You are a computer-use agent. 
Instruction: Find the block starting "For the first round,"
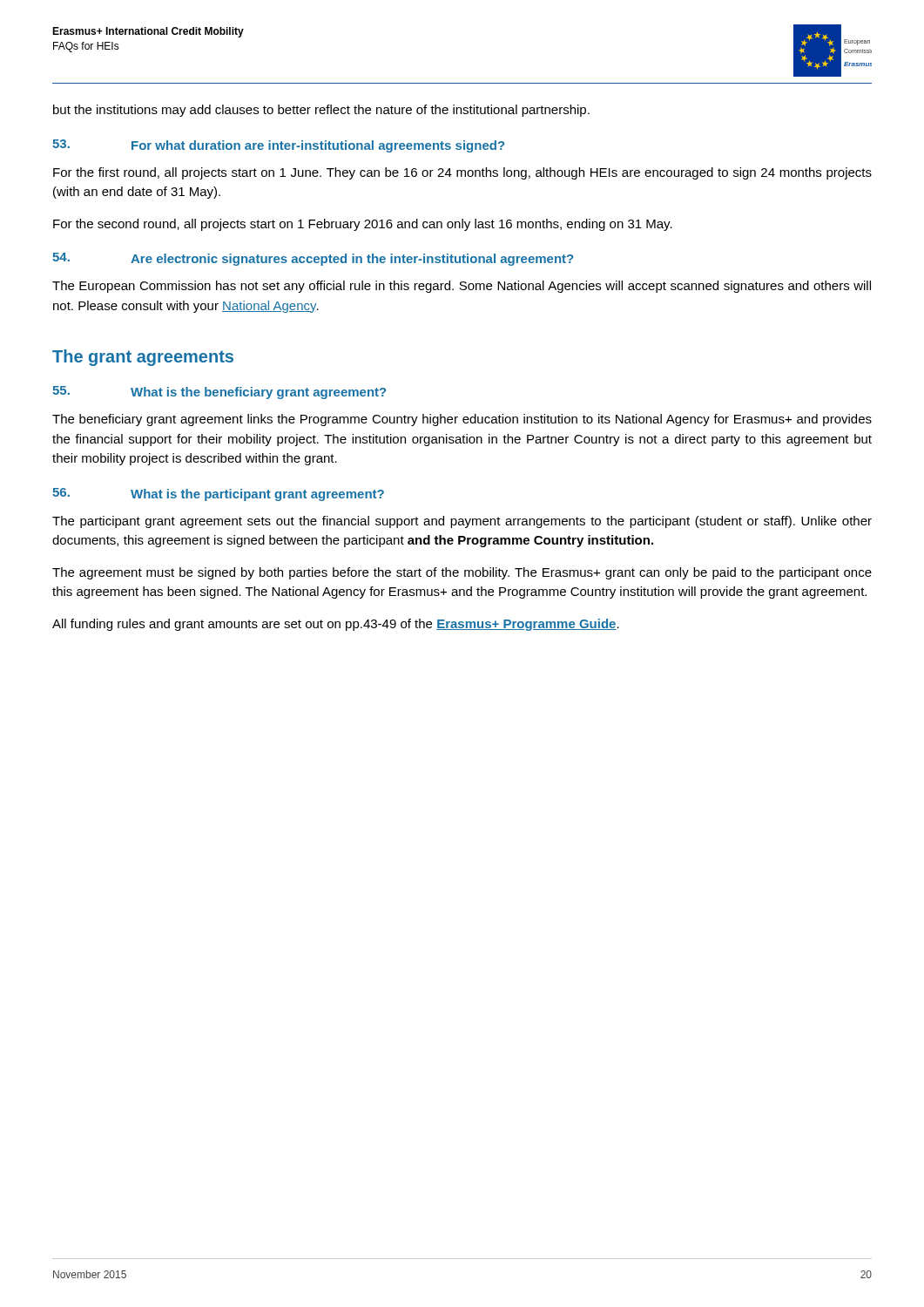click(462, 181)
